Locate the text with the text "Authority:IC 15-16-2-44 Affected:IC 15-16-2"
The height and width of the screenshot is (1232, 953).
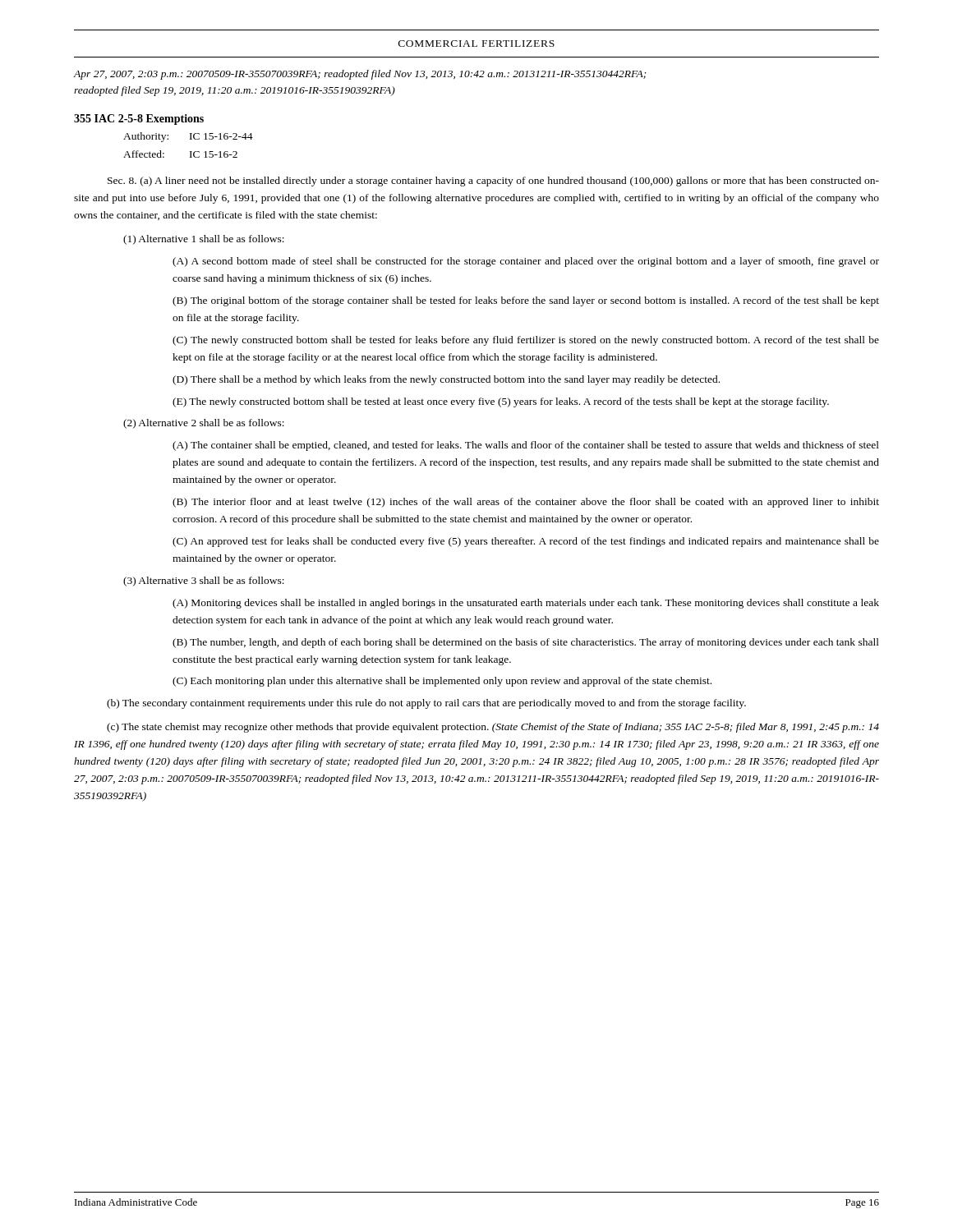coord(188,137)
